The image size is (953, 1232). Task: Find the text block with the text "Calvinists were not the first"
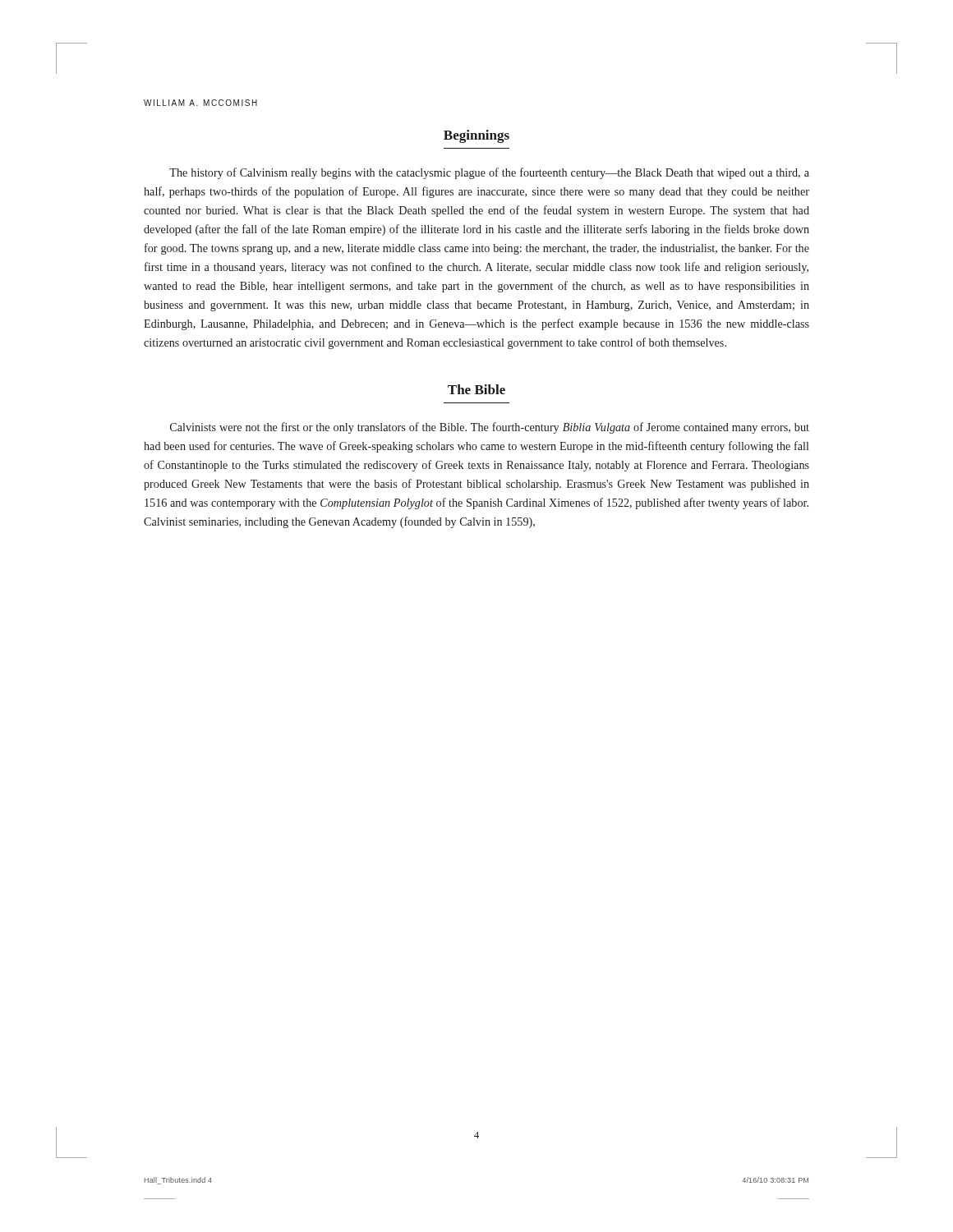(x=476, y=474)
